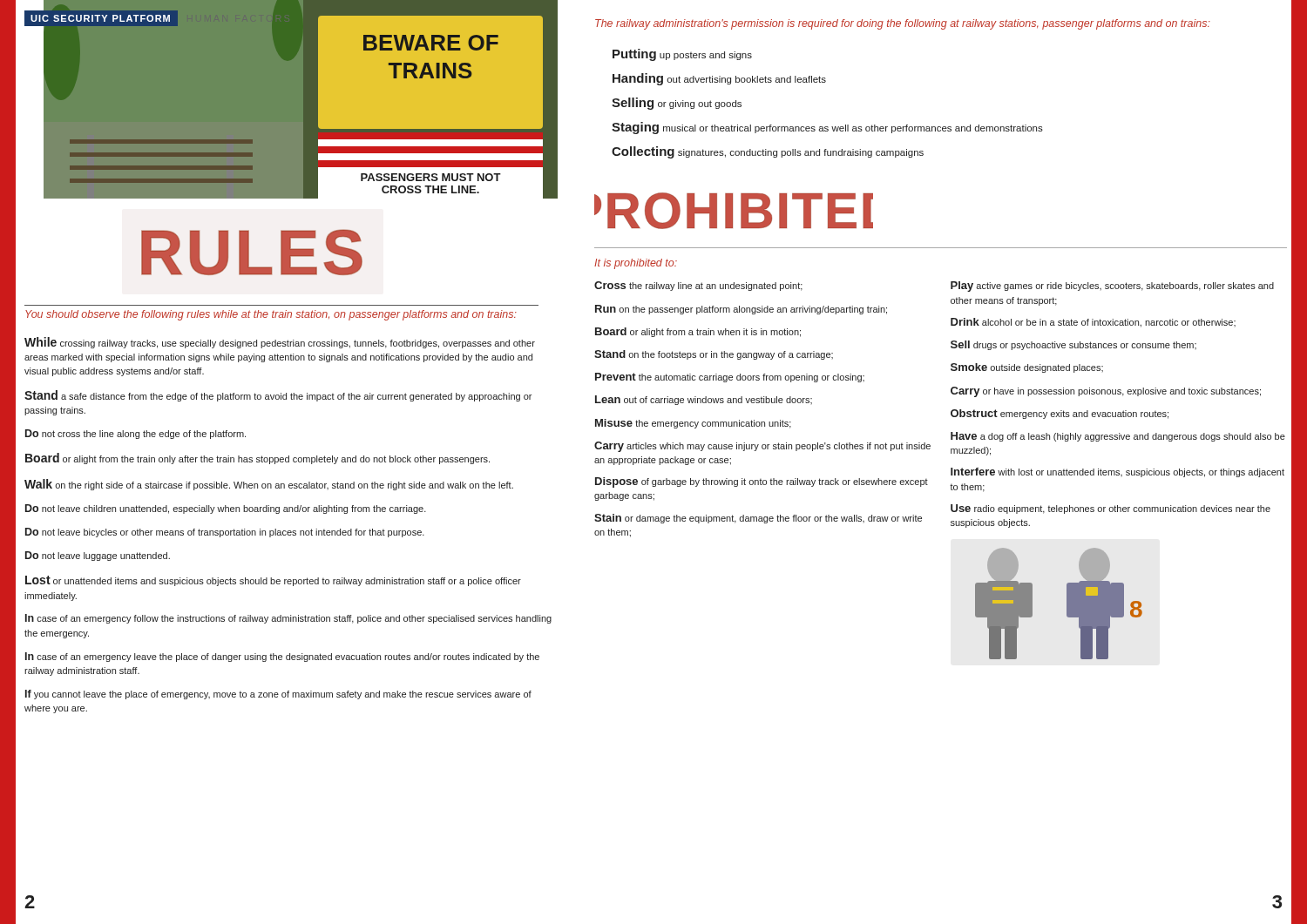Select the text block starting "Do not leave bicycles or other means"

[x=225, y=532]
